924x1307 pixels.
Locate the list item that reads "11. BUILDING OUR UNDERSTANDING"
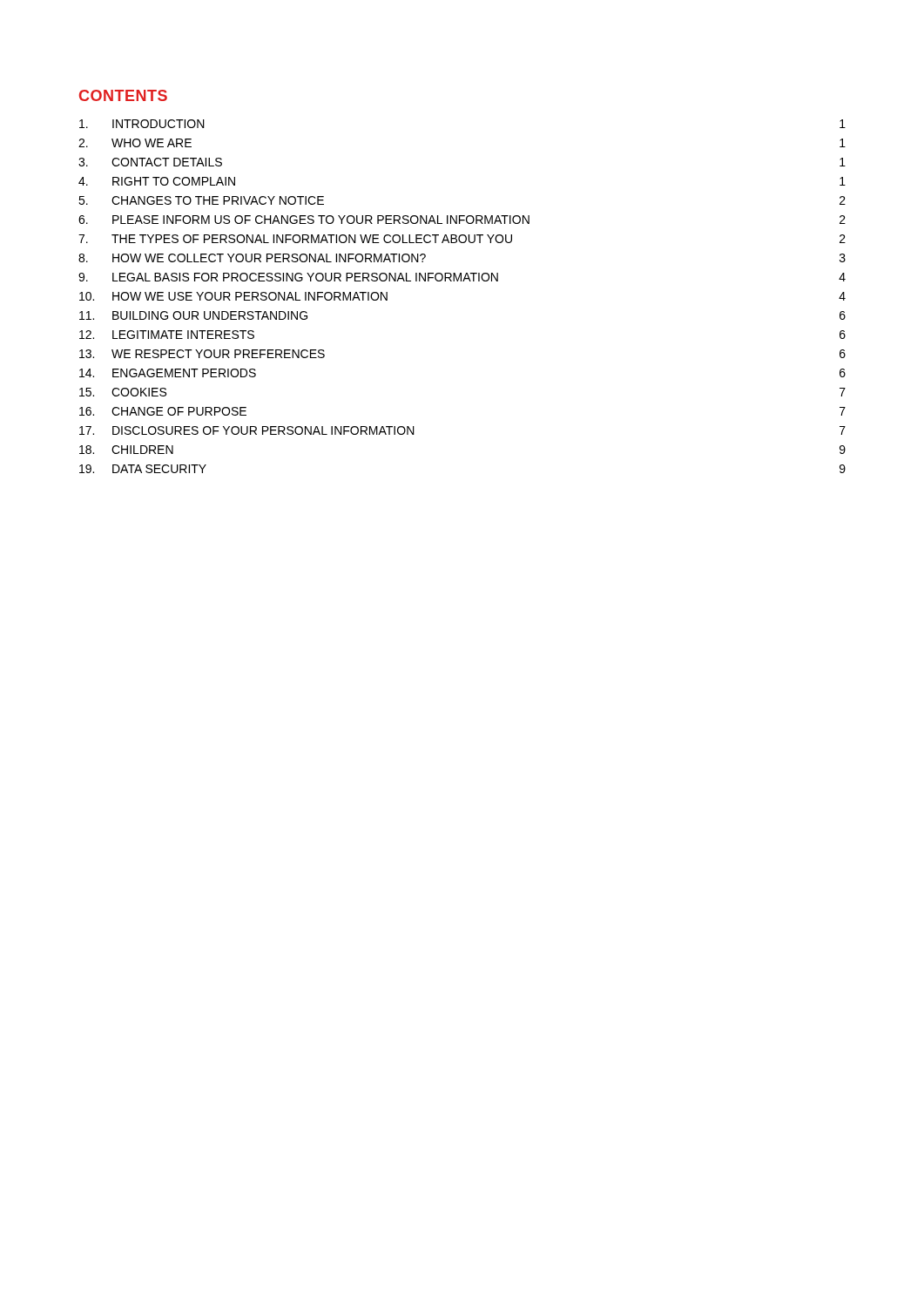[205, 315]
